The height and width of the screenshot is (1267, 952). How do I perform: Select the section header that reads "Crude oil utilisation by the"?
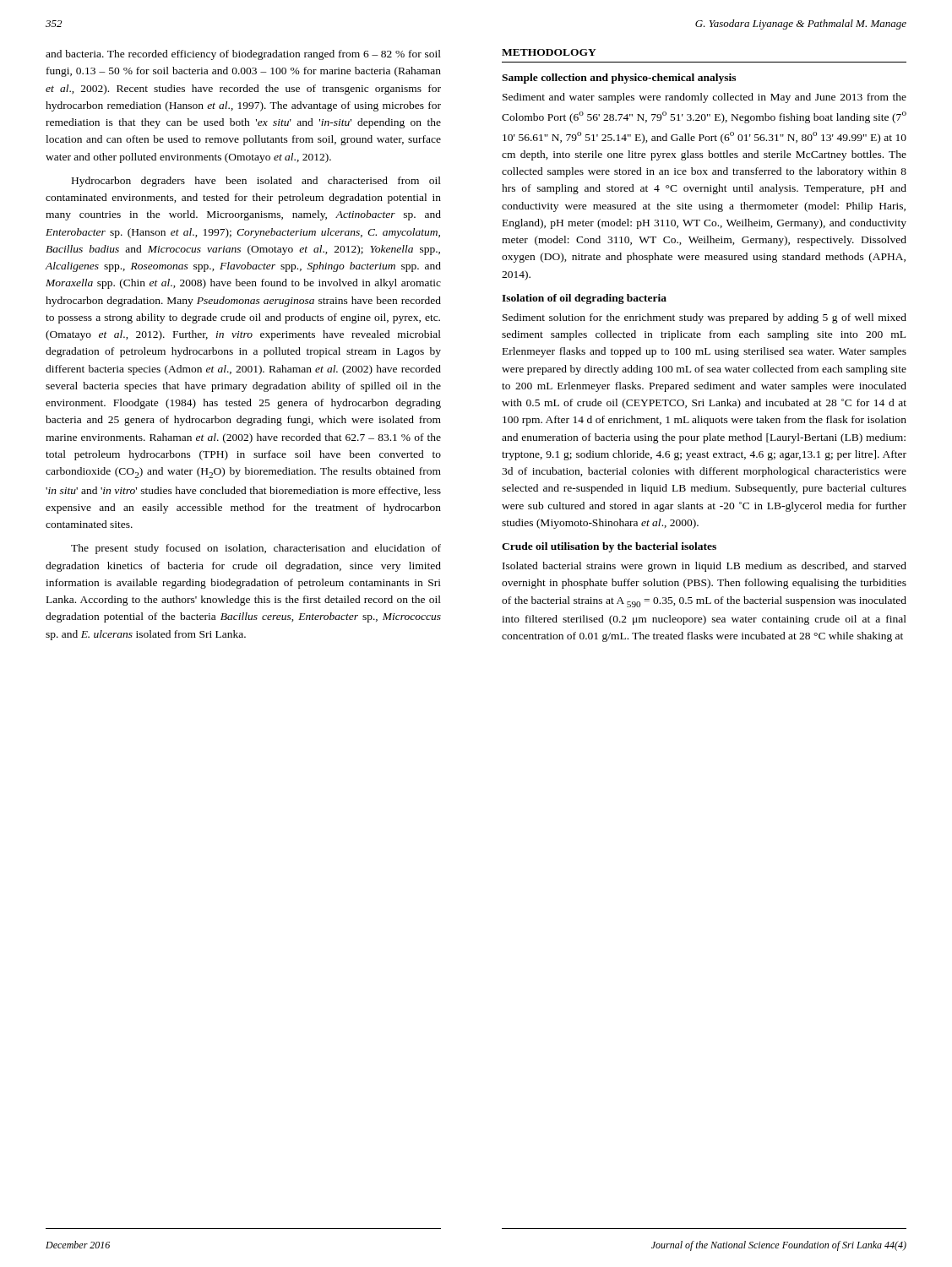pyautogui.click(x=609, y=546)
